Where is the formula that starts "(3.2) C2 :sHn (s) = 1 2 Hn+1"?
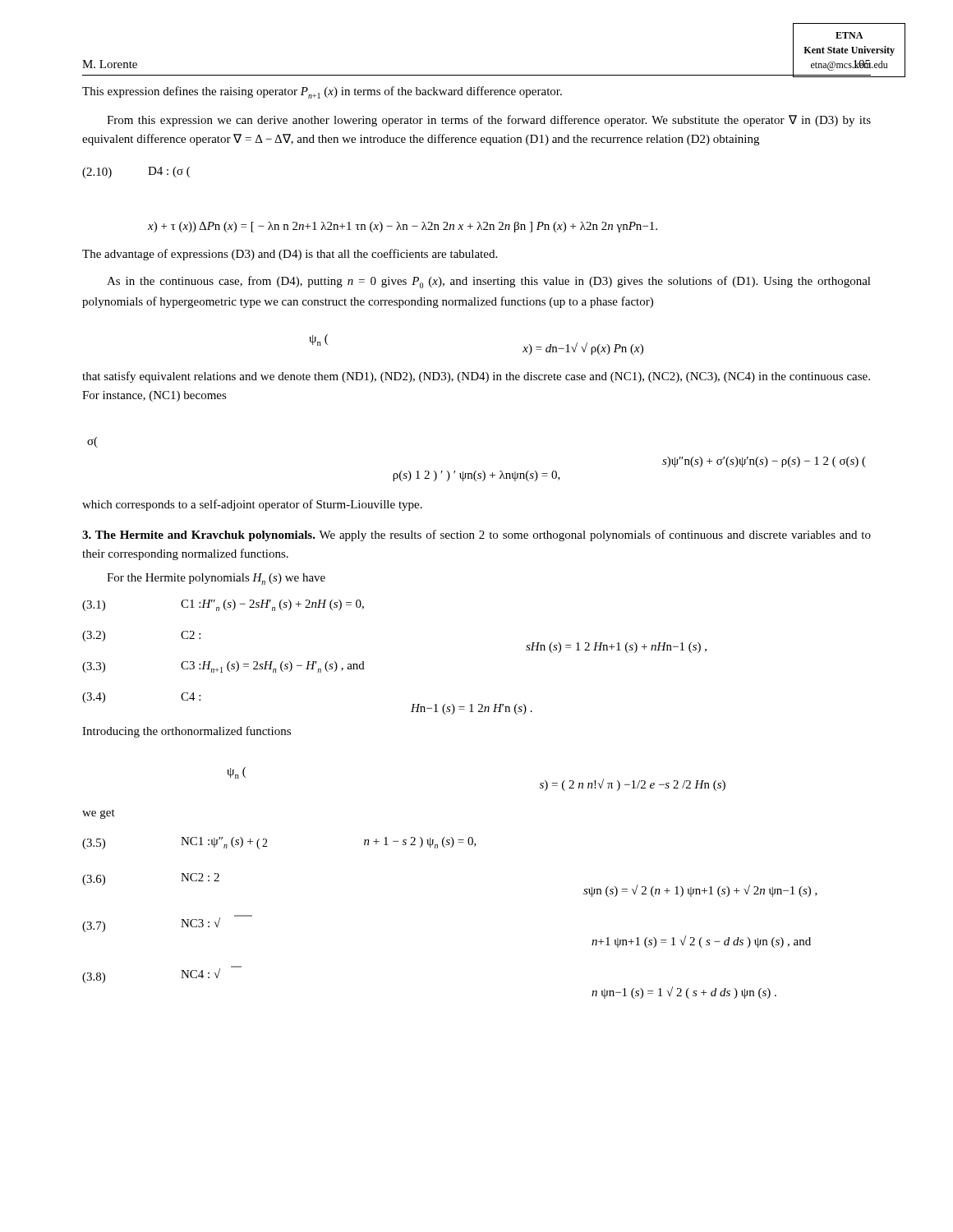This screenshot has height=1232, width=953. click(86, 641)
